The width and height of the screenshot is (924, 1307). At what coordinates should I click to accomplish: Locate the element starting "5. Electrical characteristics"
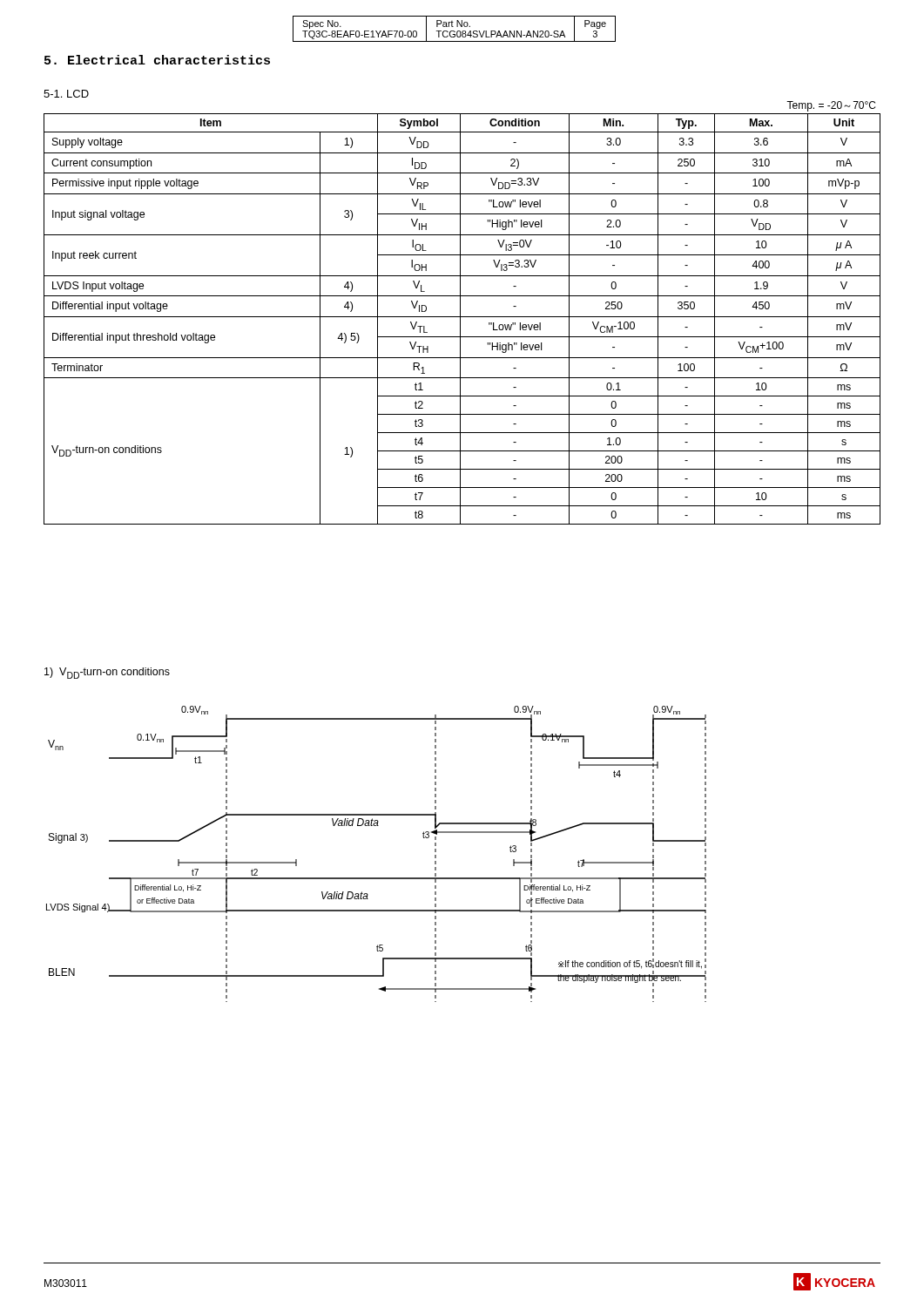[157, 61]
